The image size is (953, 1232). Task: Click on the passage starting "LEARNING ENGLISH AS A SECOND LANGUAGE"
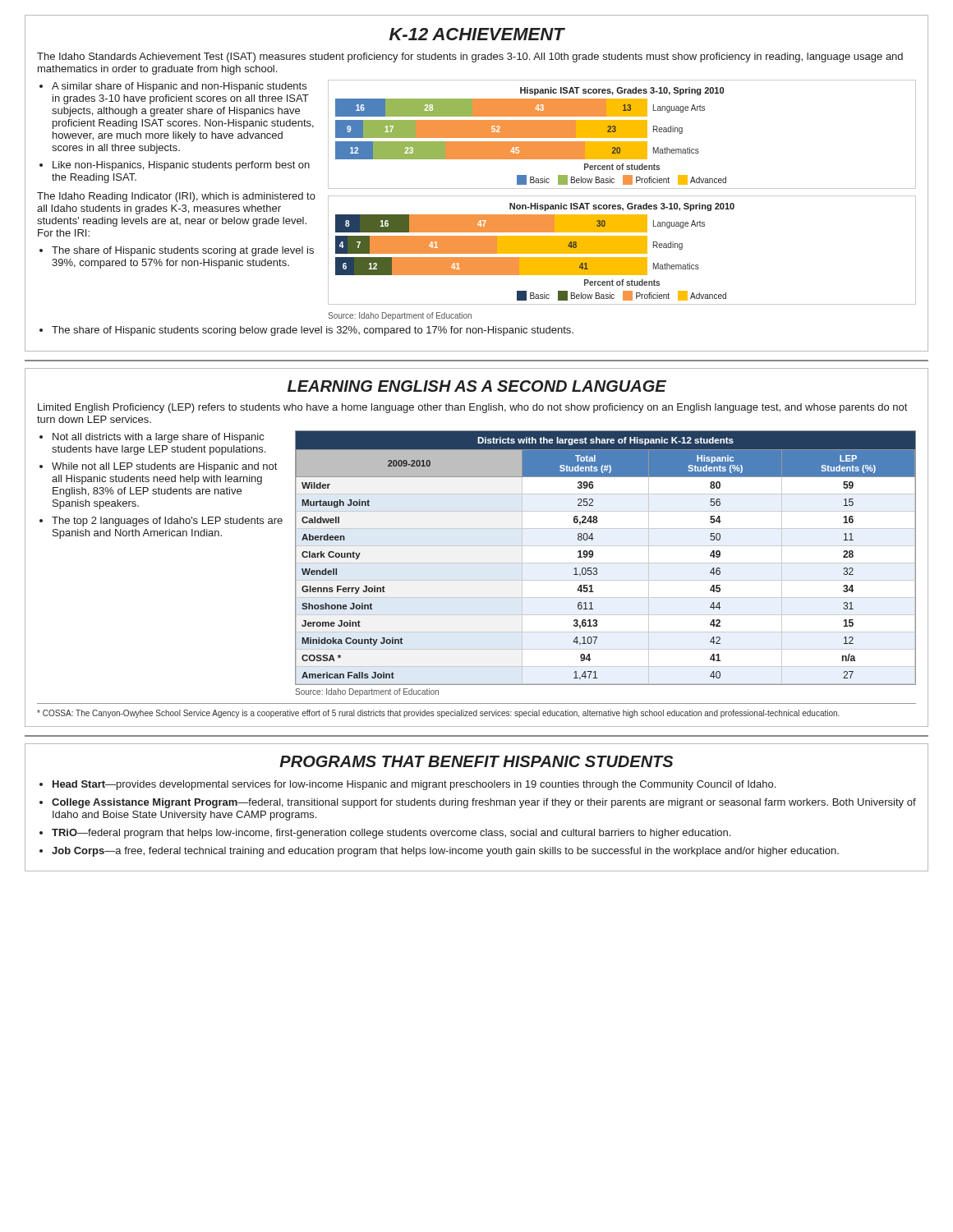coord(476,386)
